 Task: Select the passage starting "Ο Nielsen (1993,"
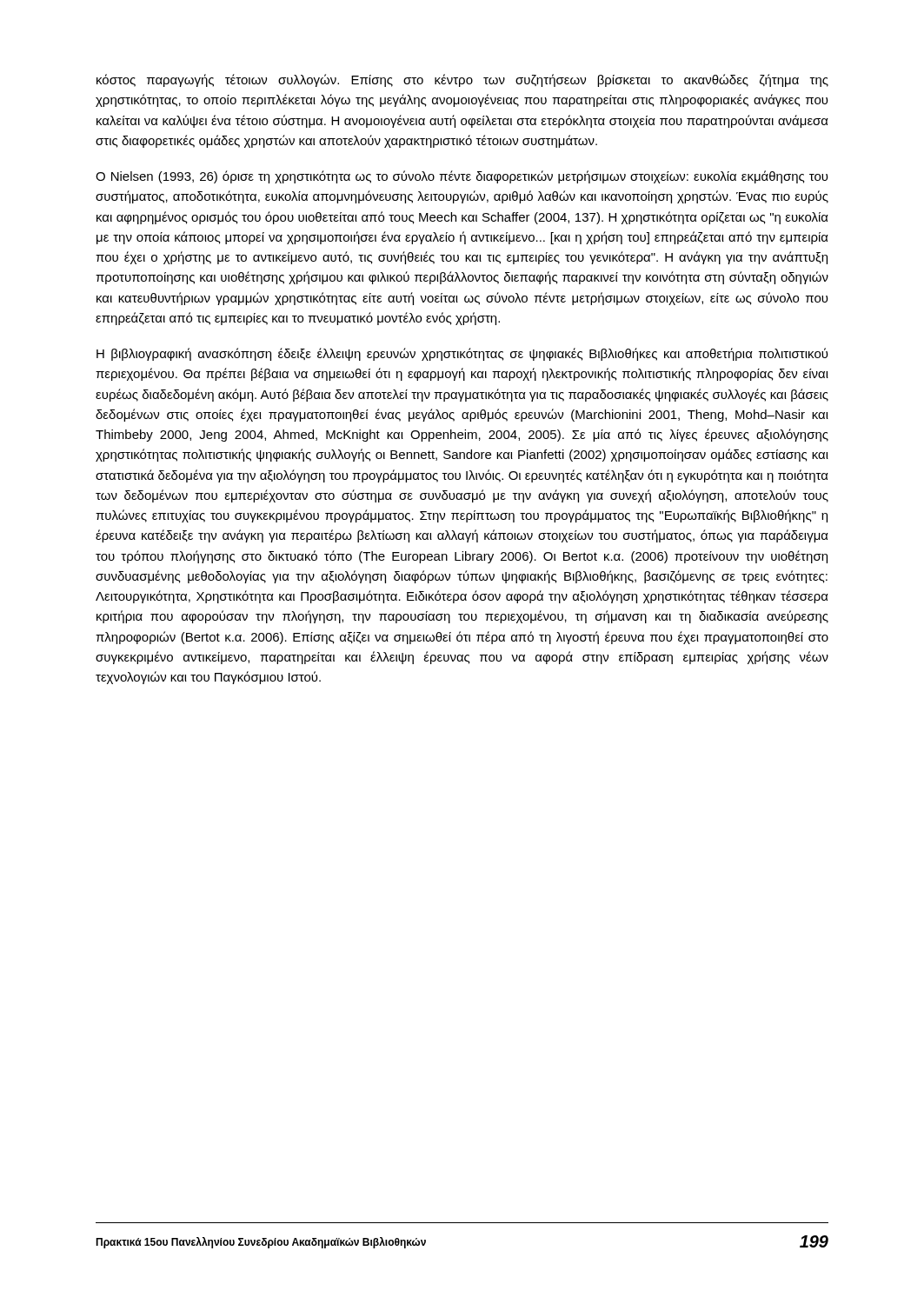pos(462,247)
